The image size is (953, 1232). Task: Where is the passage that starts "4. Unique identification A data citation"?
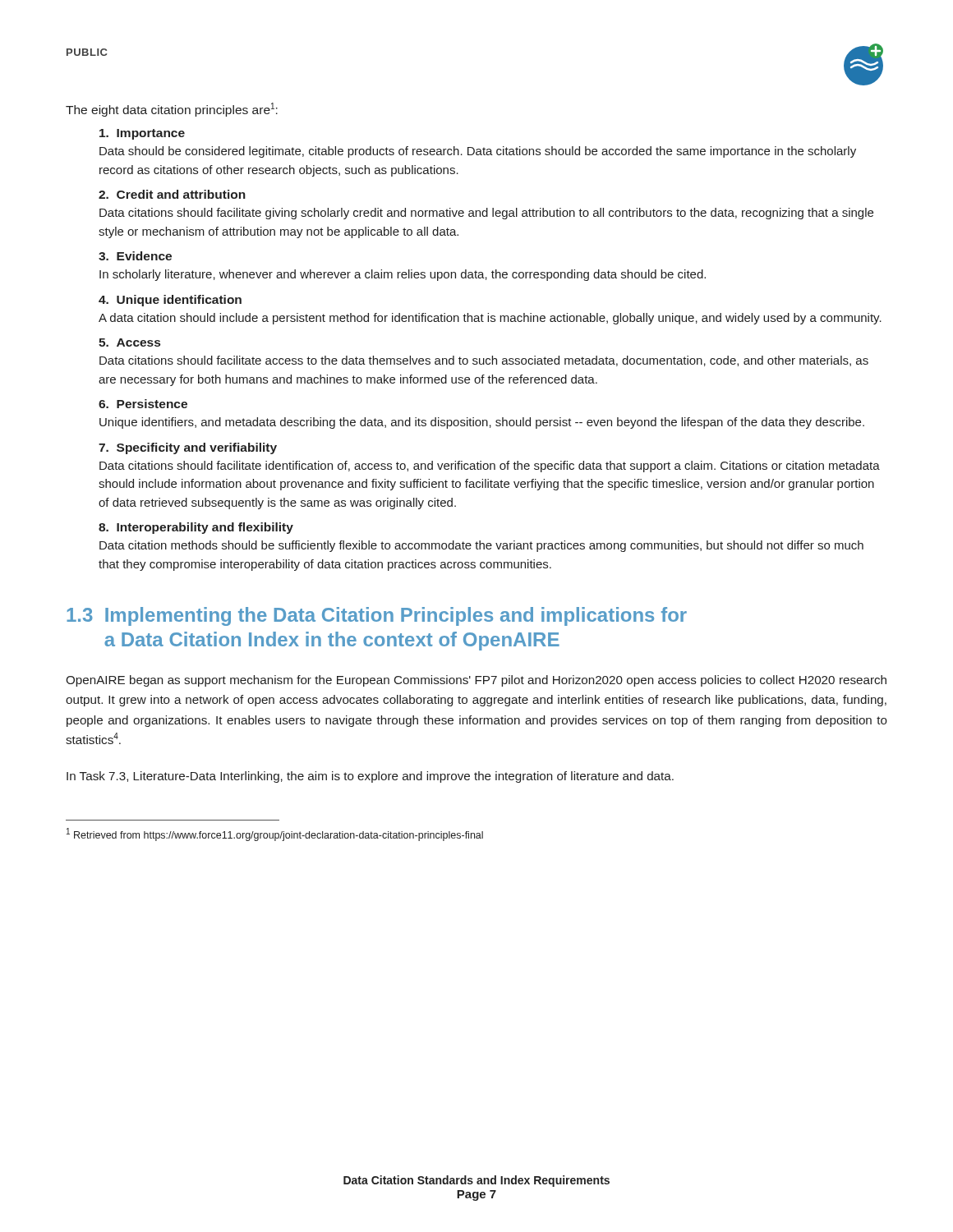[x=493, y=310]
